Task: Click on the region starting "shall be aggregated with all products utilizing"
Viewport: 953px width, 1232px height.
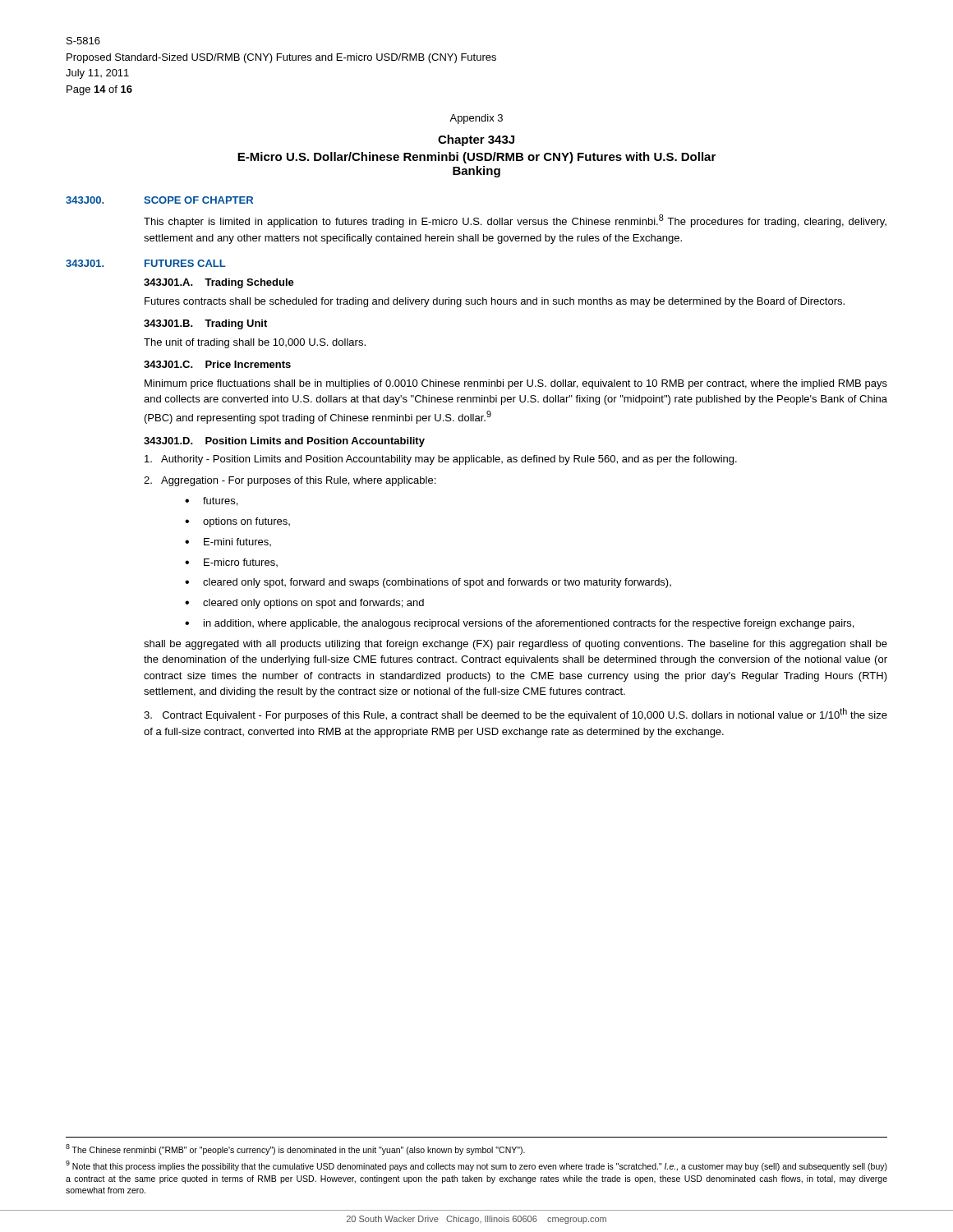Action: 516,667
